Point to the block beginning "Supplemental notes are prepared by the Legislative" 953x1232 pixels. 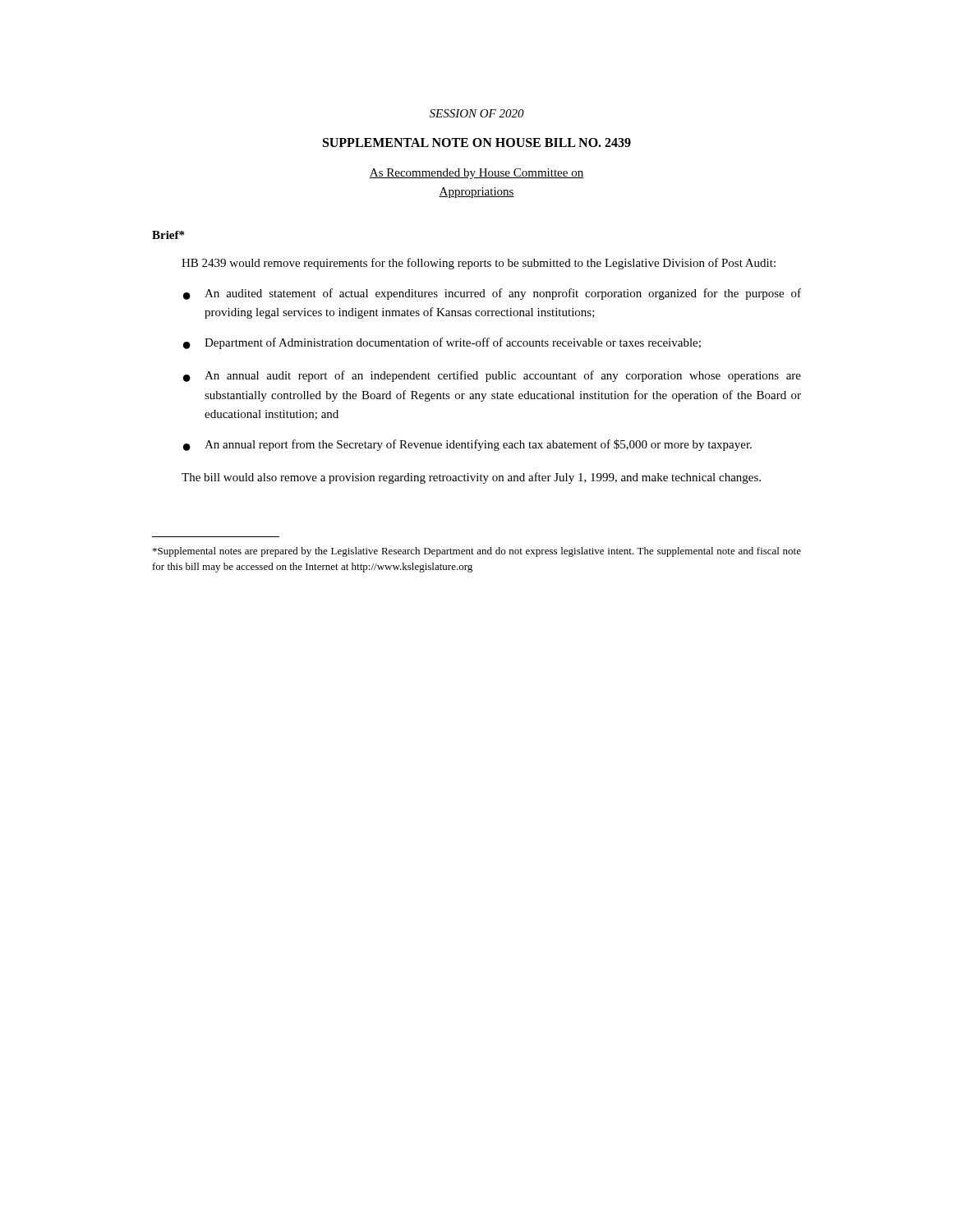476,559
